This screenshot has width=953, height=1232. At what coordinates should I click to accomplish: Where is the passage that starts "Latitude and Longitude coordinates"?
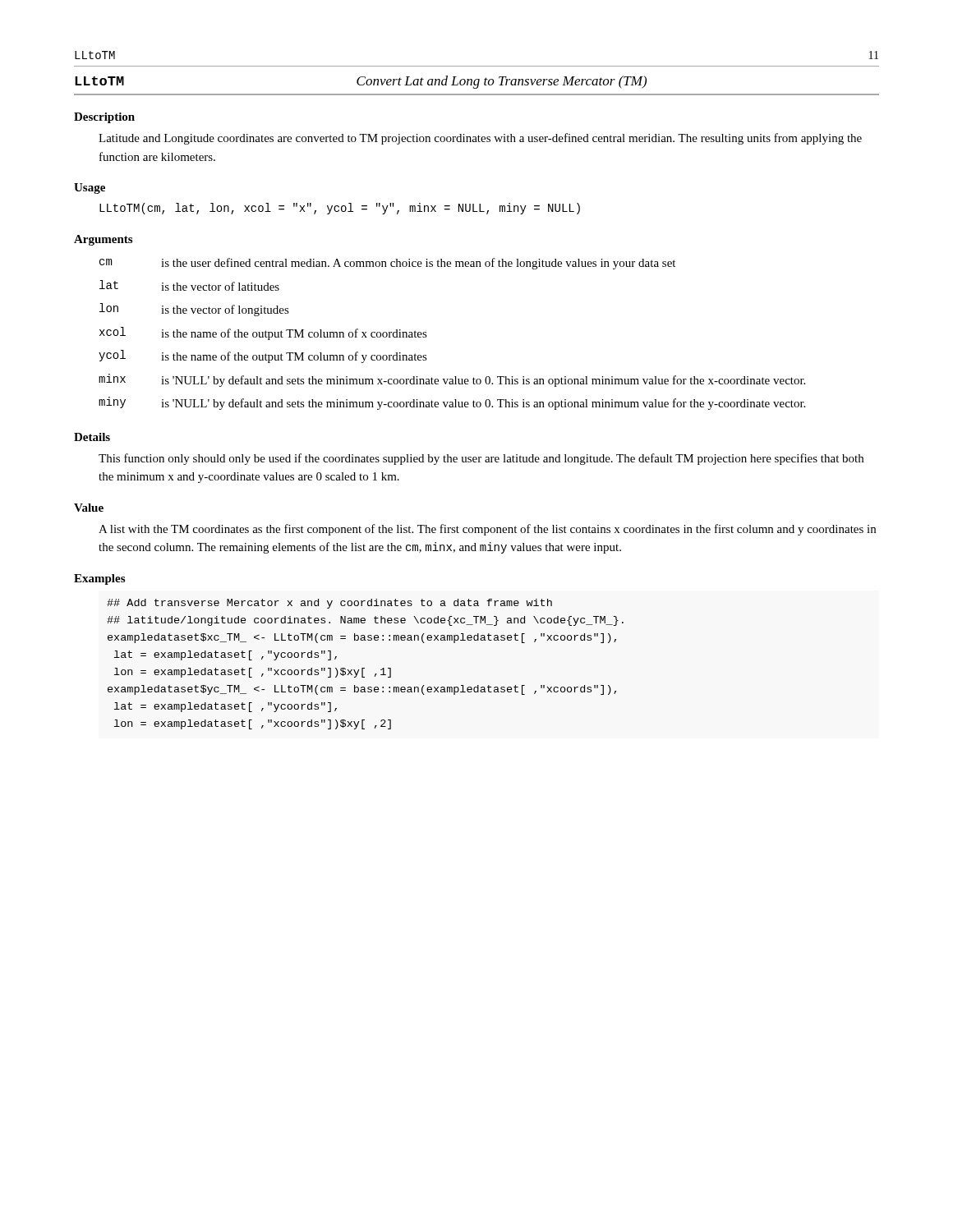tap(480, 147)
